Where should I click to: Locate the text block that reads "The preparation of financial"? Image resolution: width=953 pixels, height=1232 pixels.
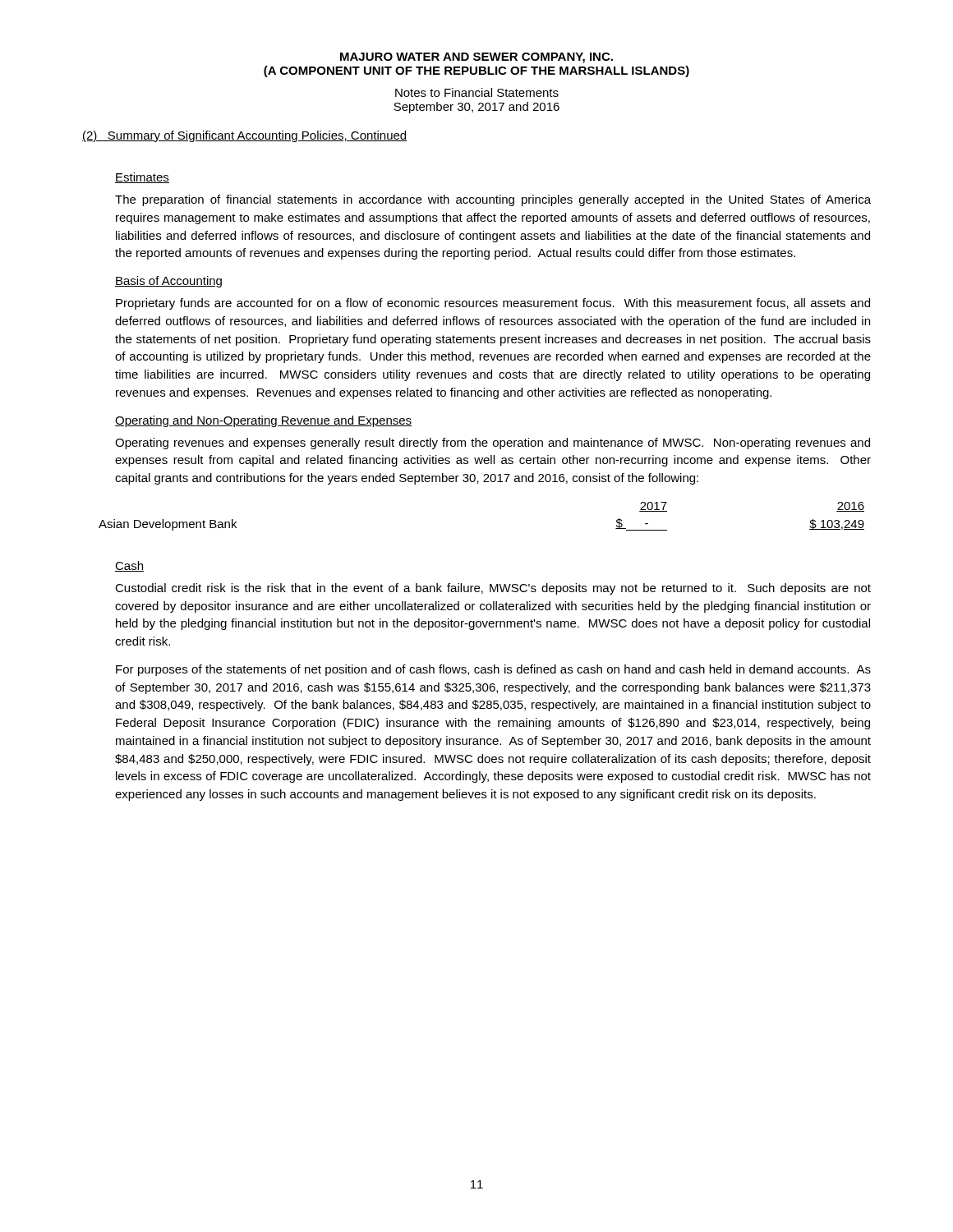[x=493, y=226]
